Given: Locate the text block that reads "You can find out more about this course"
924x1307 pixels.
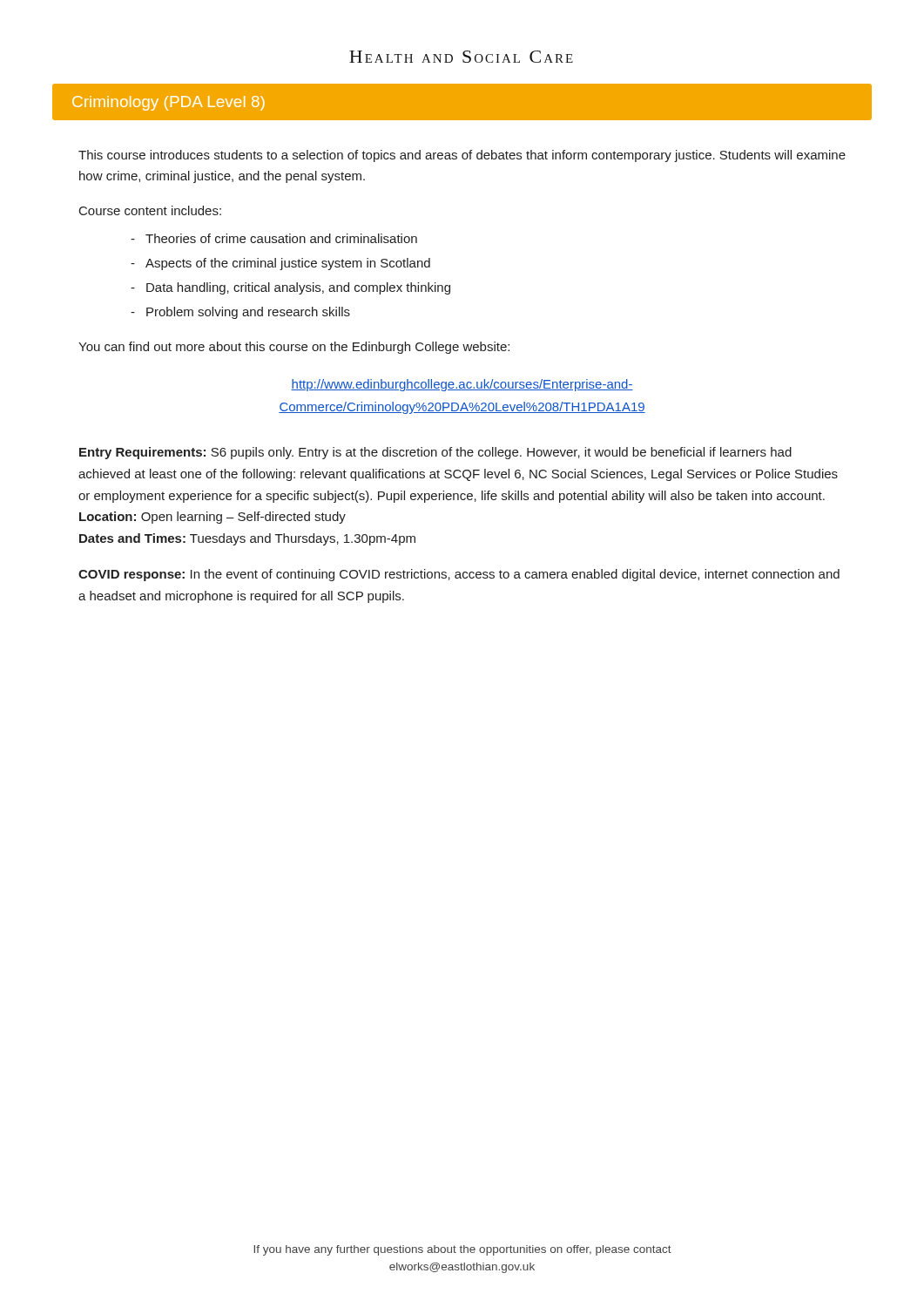Looking at the screenshot, I should tap(295, 346).
